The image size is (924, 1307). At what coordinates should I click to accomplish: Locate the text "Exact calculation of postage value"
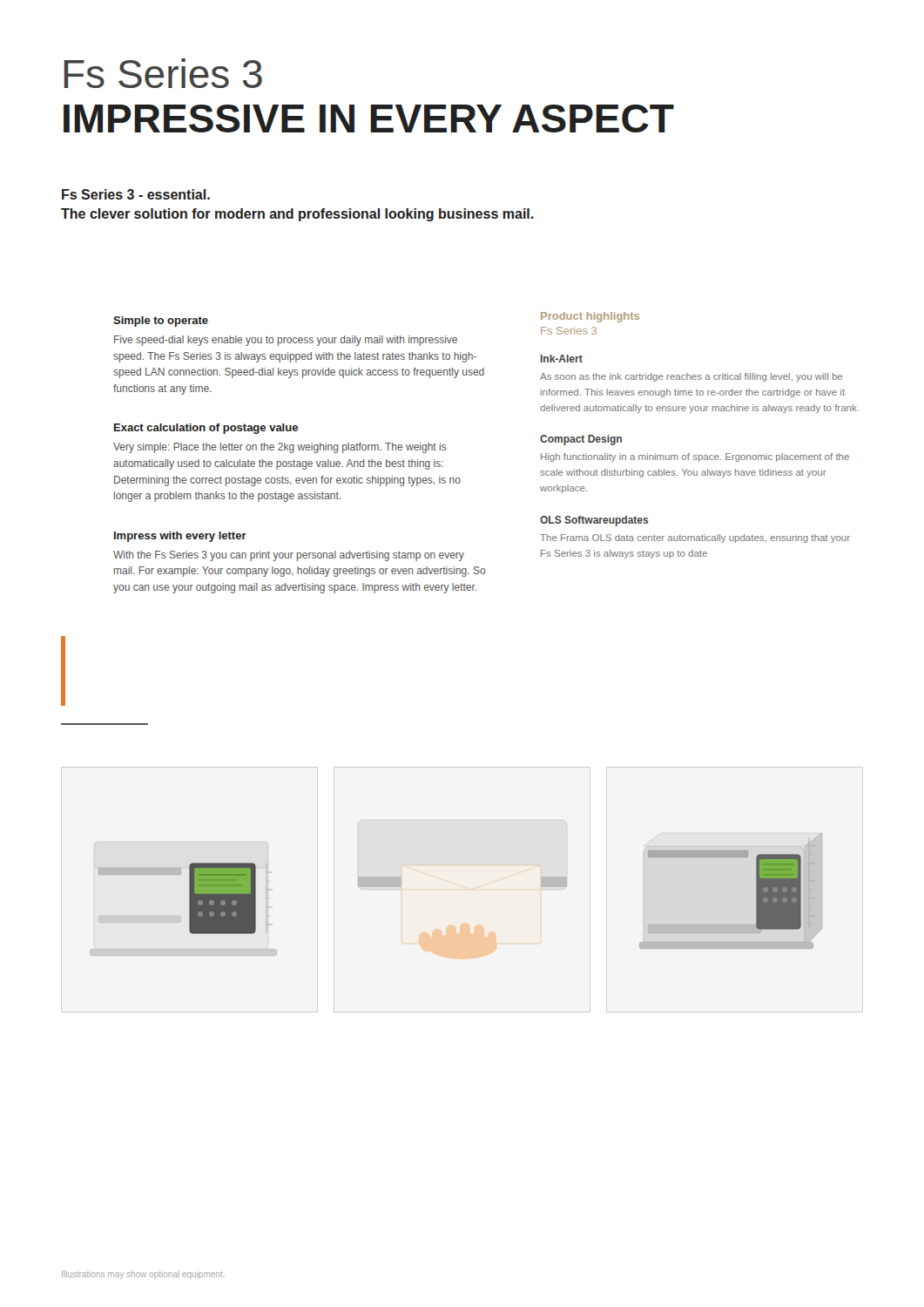(x=206, y=428)
